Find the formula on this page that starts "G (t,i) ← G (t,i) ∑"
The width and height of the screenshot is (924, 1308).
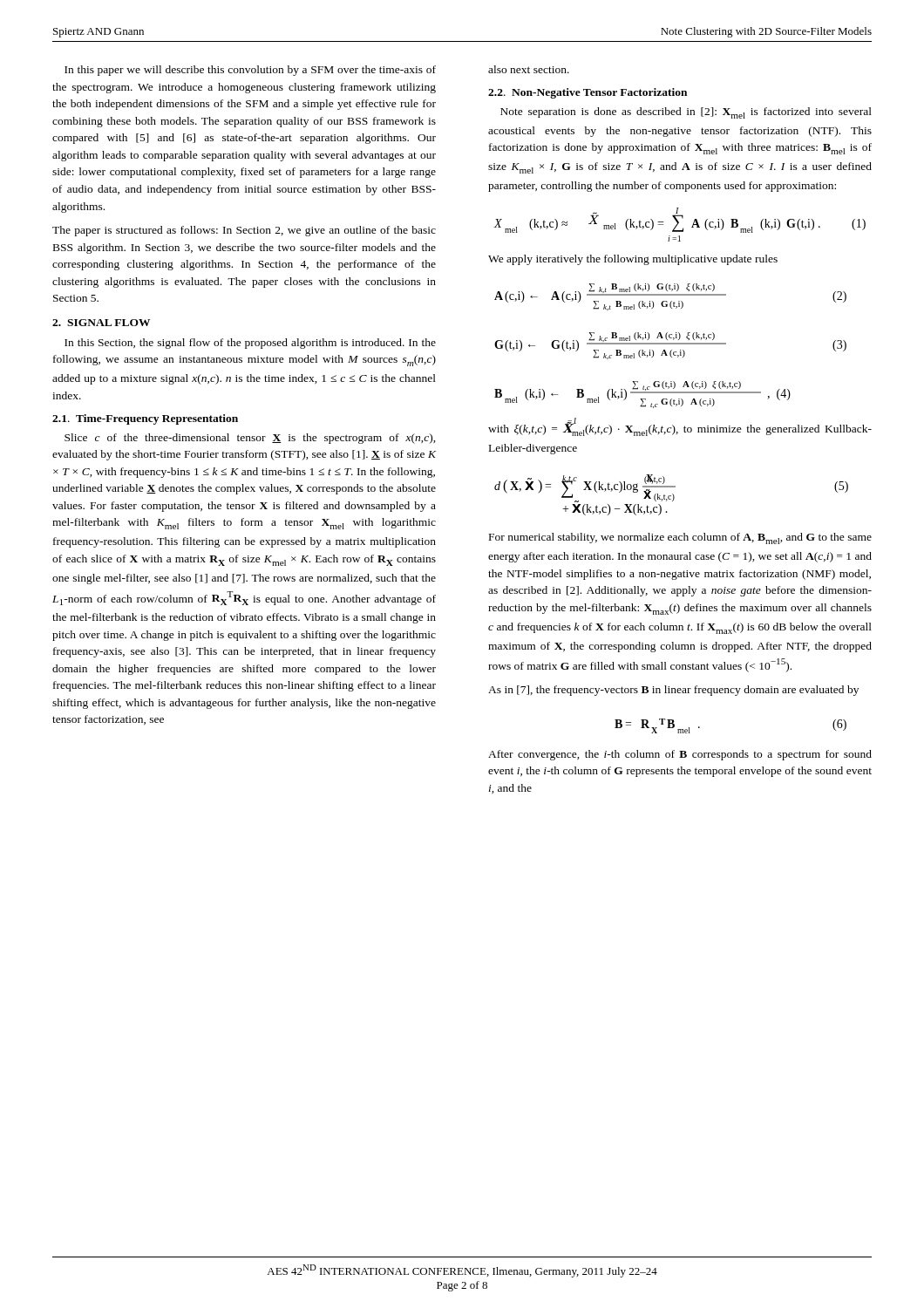680,346
